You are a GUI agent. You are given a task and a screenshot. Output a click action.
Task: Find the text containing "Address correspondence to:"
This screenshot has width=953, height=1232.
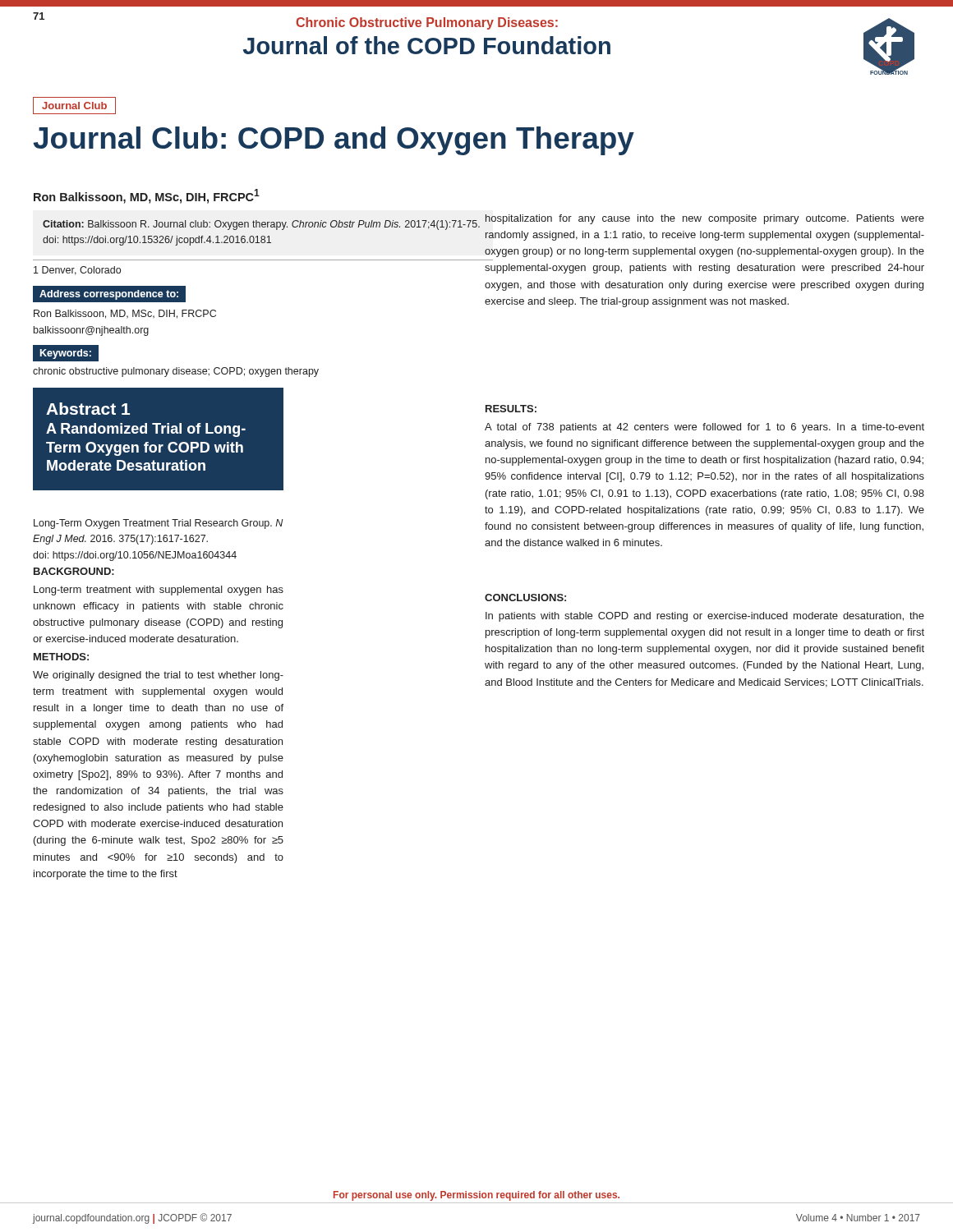pyautogui.click(x=109, y=294)
